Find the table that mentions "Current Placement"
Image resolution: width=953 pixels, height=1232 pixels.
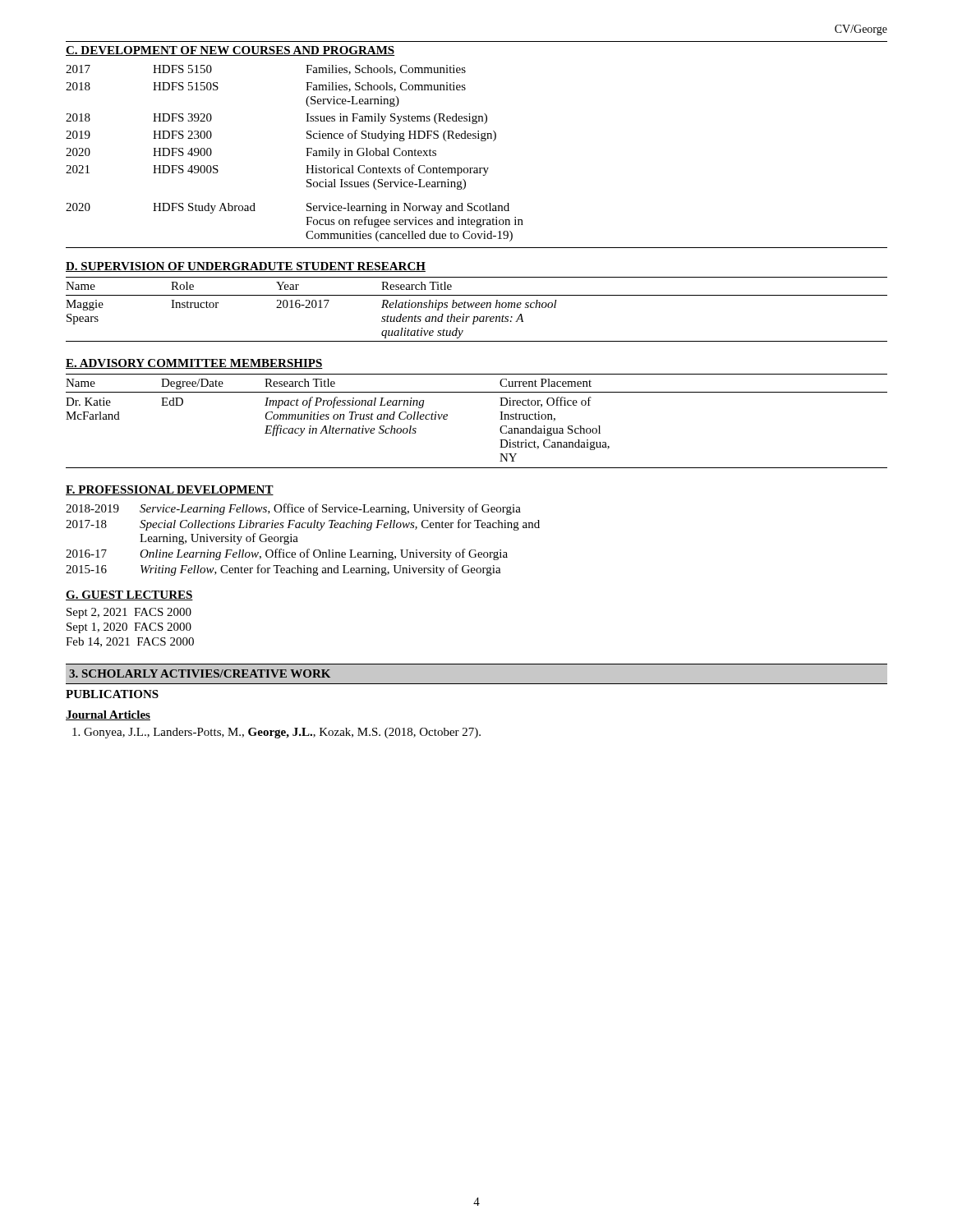476,421
